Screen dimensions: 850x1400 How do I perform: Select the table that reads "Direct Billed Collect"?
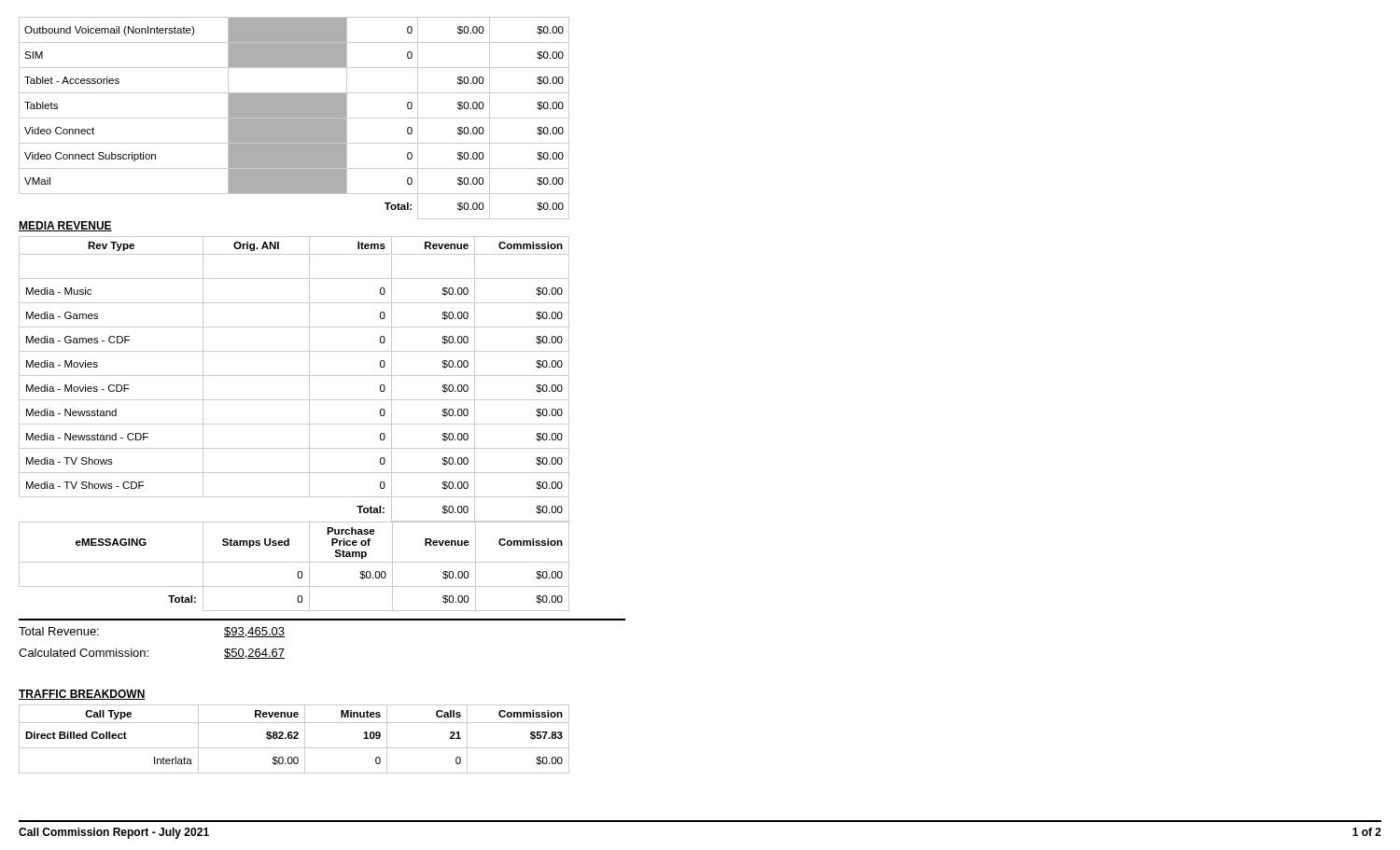click(x=700, y=739)
